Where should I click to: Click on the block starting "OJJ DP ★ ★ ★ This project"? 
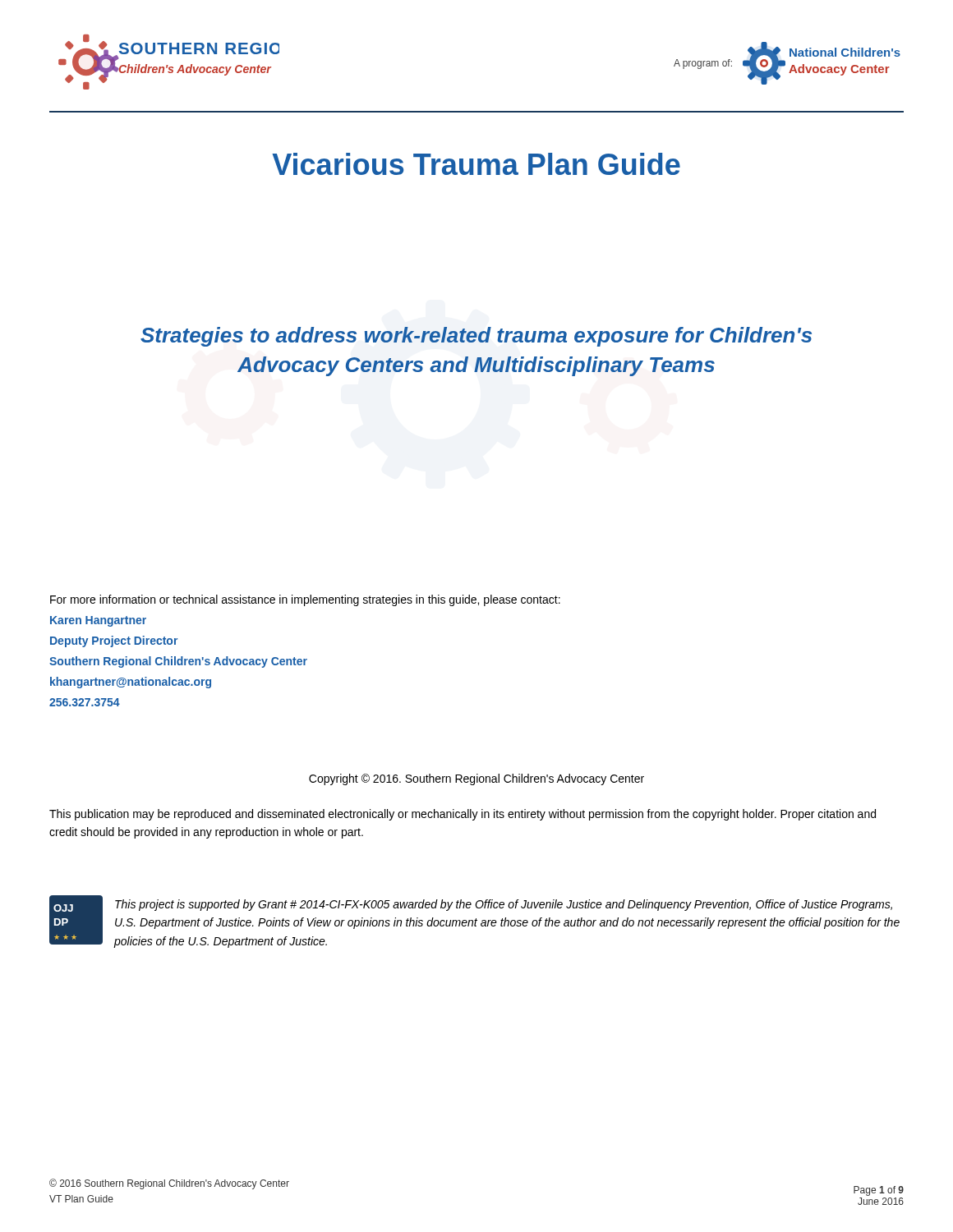pos(476,923)
